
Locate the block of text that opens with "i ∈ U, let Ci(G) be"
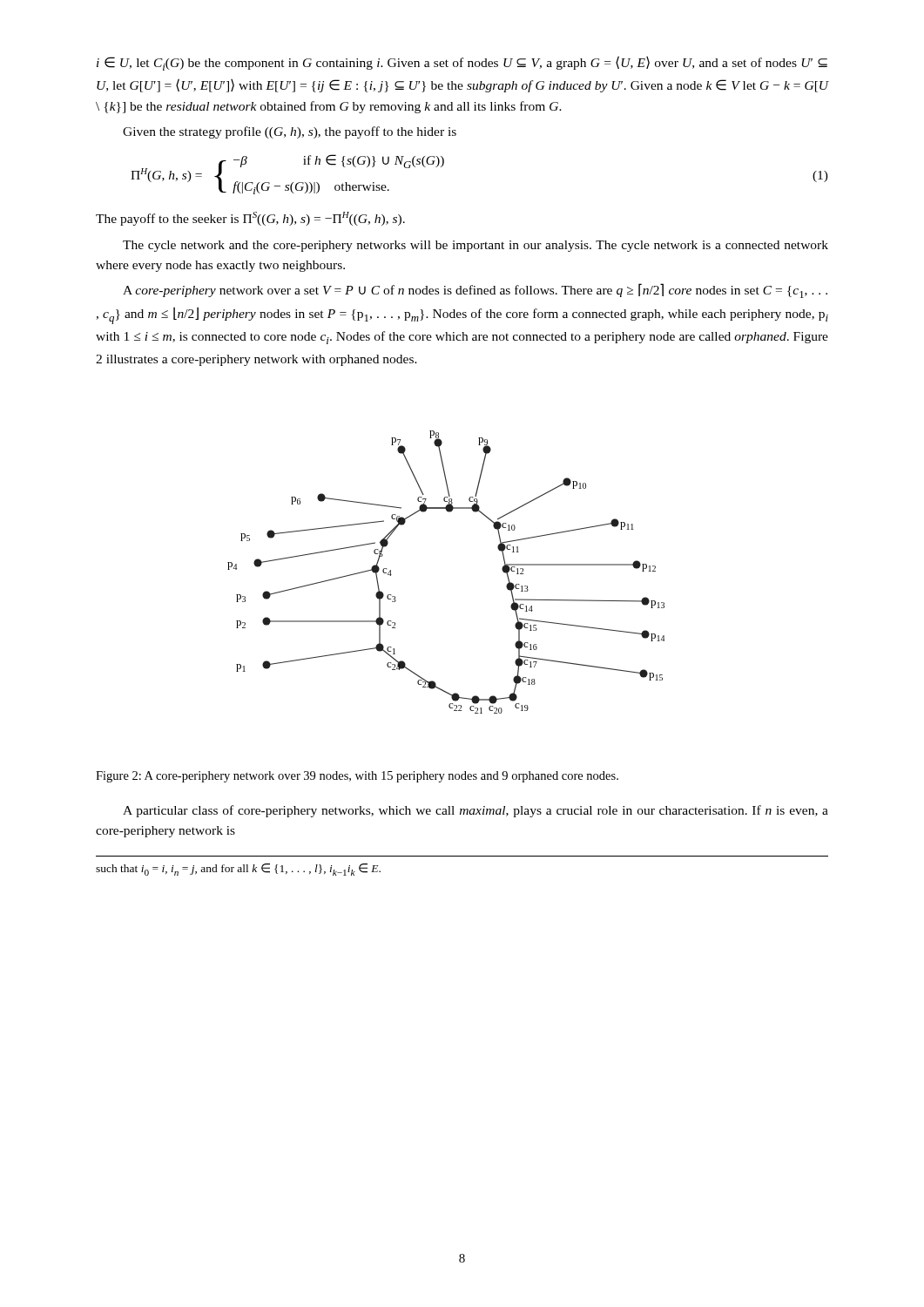pos(462,84)
